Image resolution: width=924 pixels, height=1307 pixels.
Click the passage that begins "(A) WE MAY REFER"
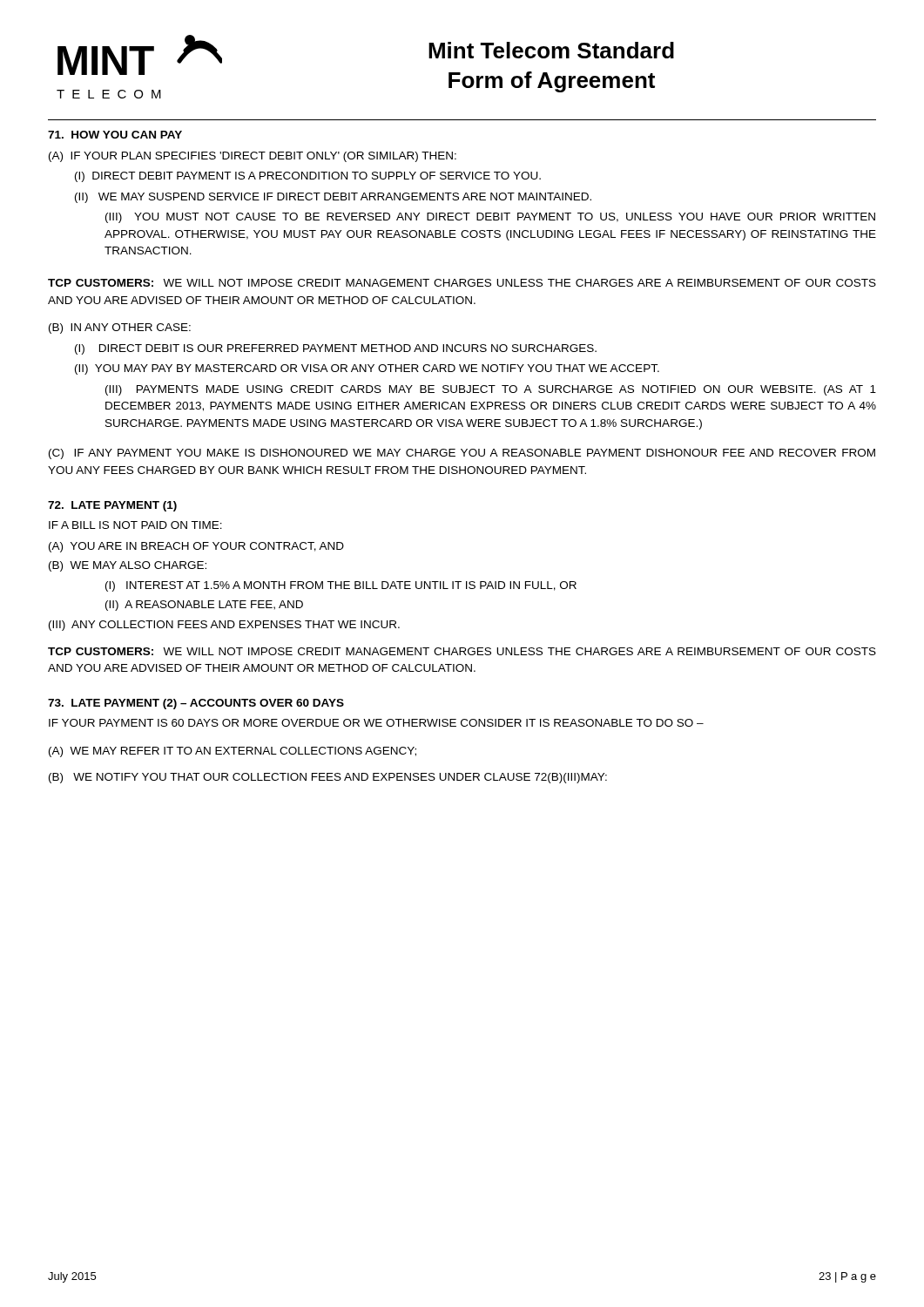tap(233, 750)
